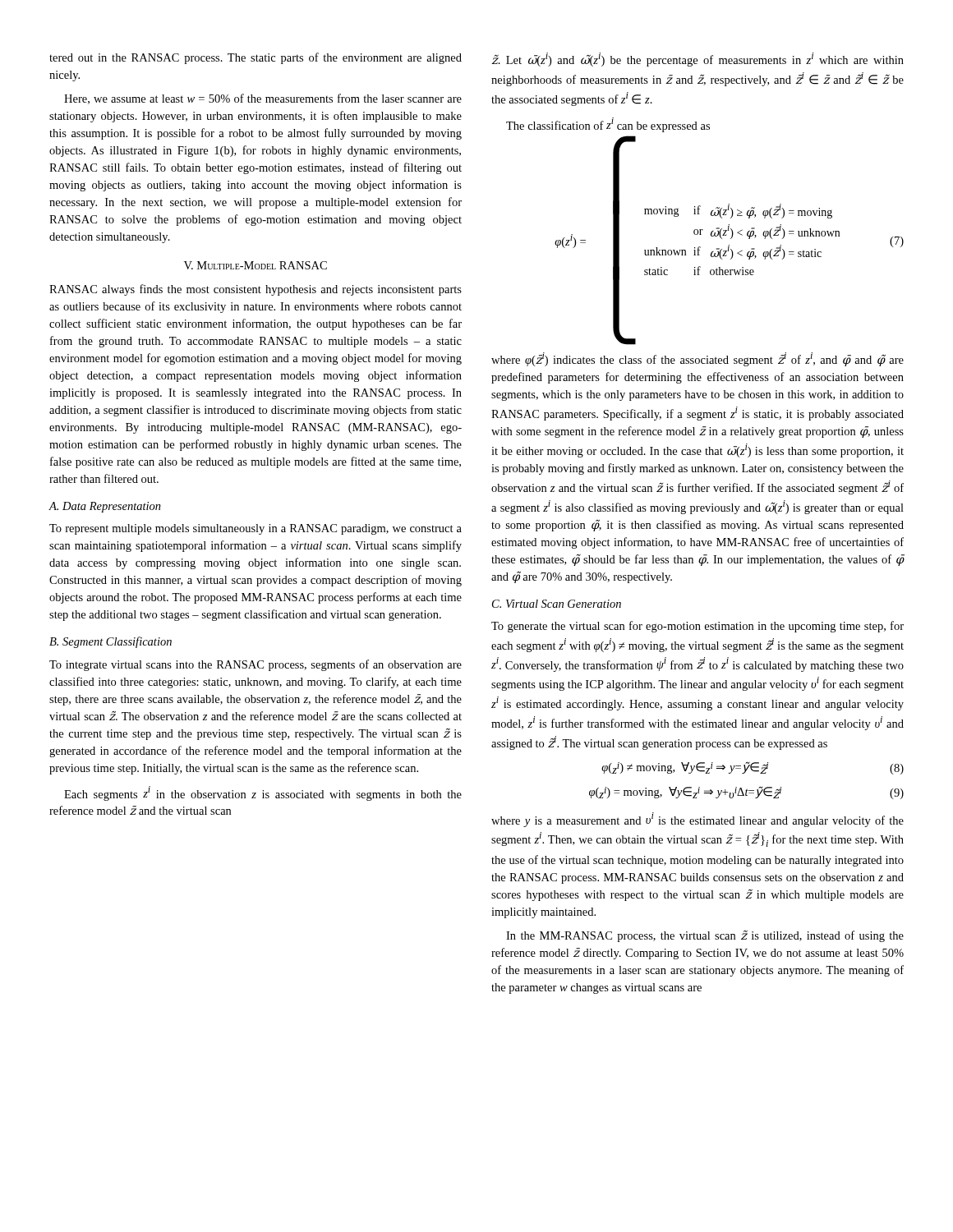The image size is (953, 1232).
Task: Click on the text block that says "z̃. Let ω̄(zi) and ω̃(zi) be the"
Action: pyautogui.click(x=698, y=92)
